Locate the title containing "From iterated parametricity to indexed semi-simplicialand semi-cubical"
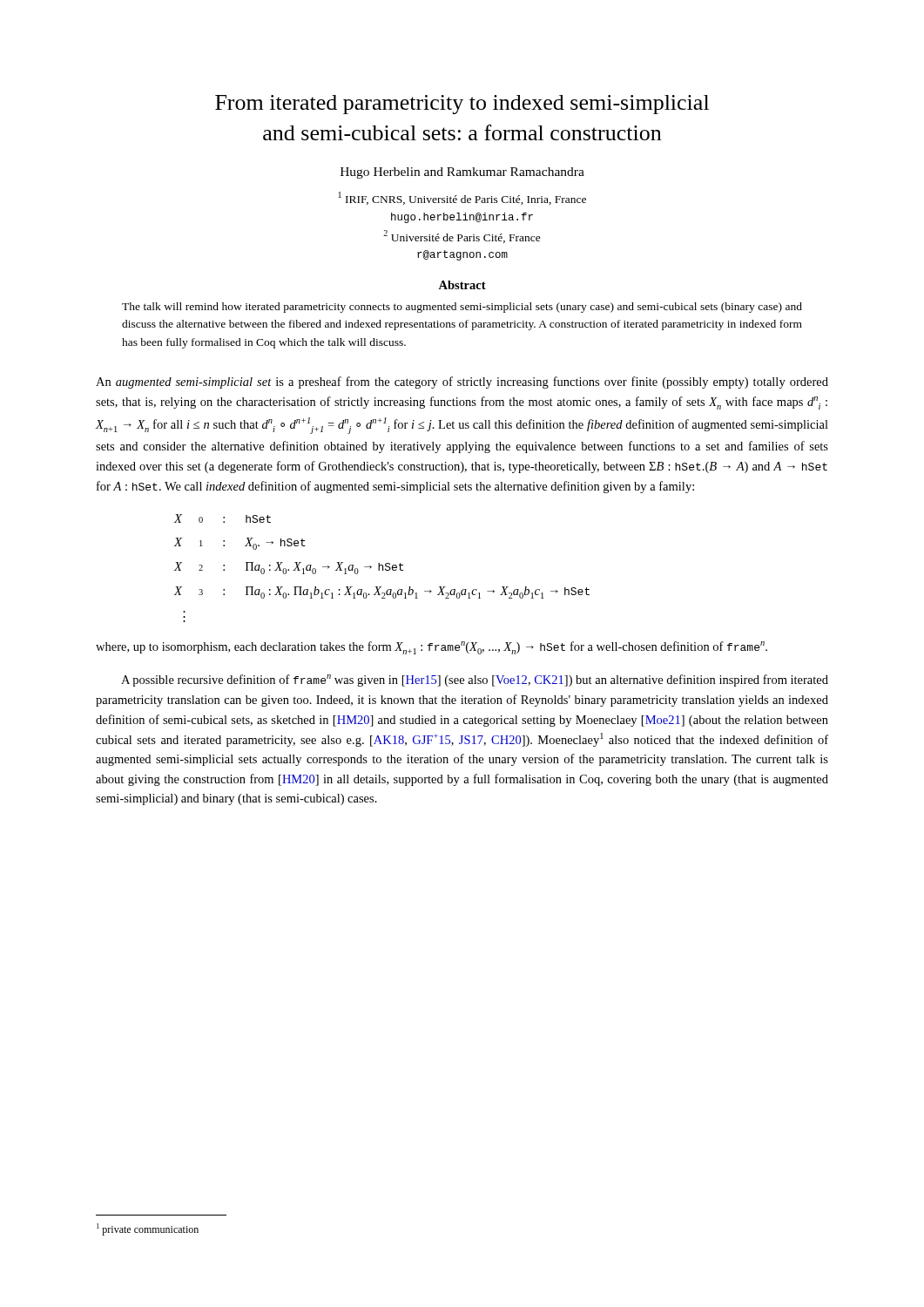The width and height of the screenshot is (924, 1307). point(462,118)
